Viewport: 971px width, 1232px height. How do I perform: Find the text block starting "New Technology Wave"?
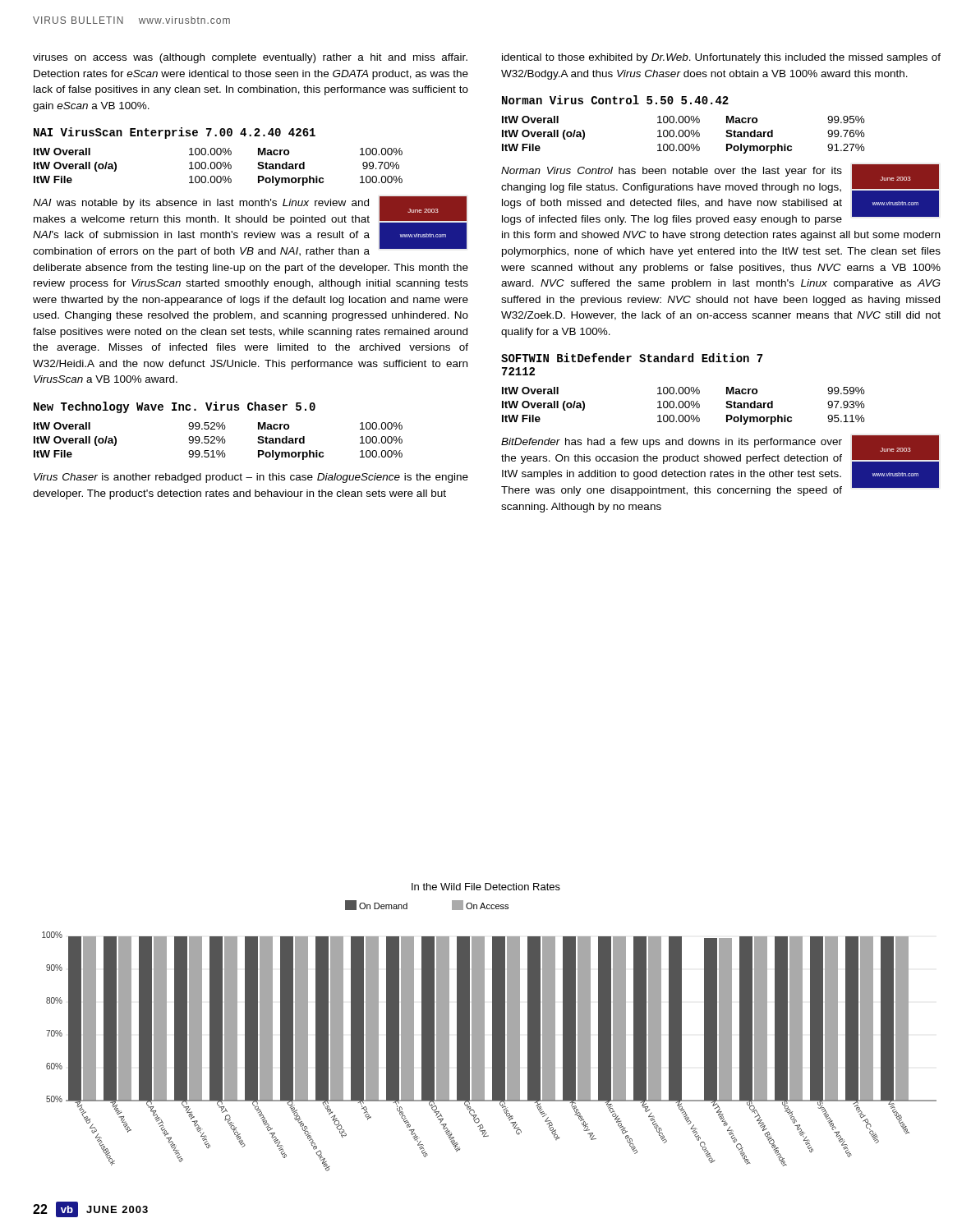(174, 407)
